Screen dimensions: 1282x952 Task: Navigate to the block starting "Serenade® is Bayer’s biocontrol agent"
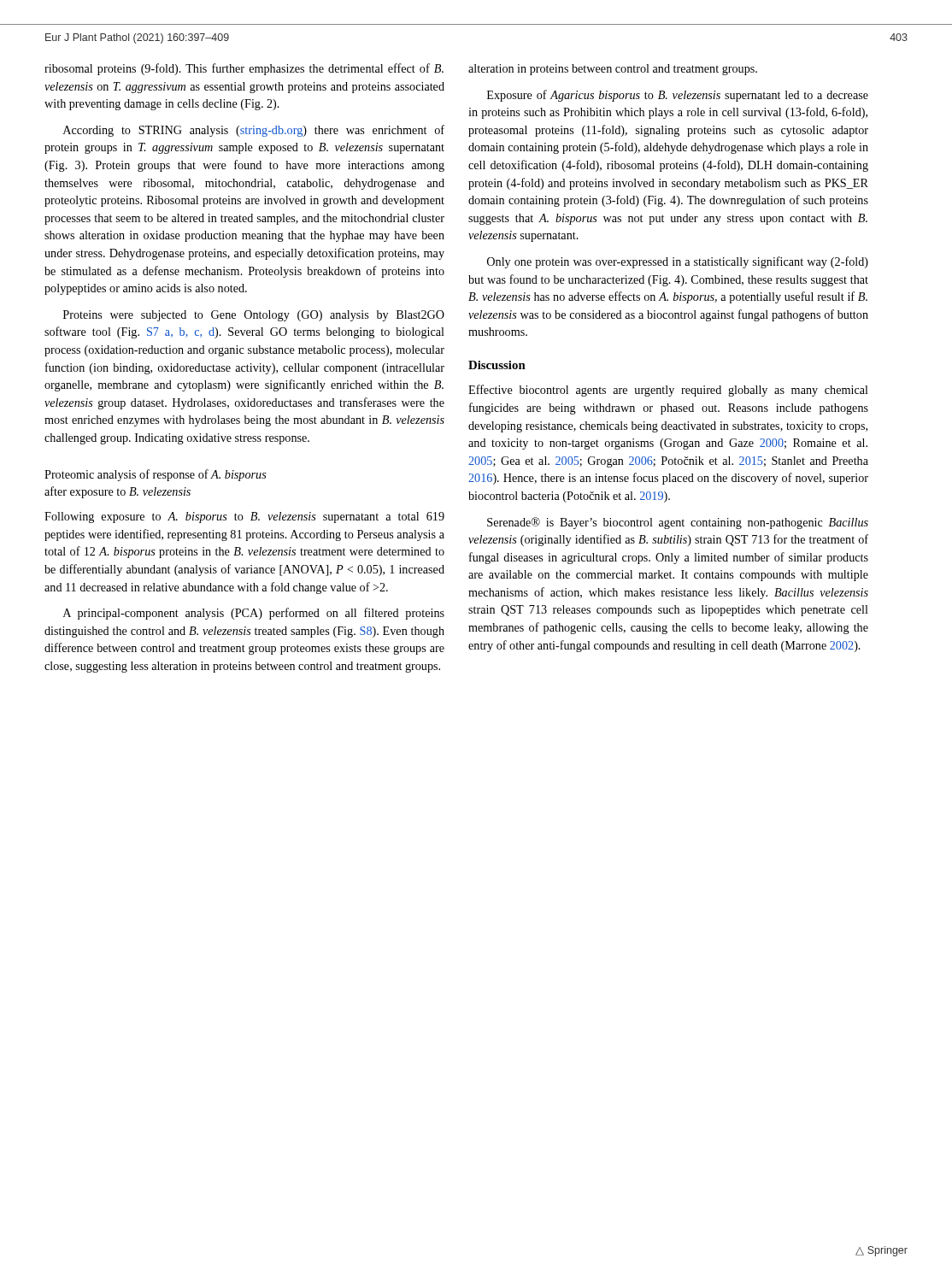(668, 584)
